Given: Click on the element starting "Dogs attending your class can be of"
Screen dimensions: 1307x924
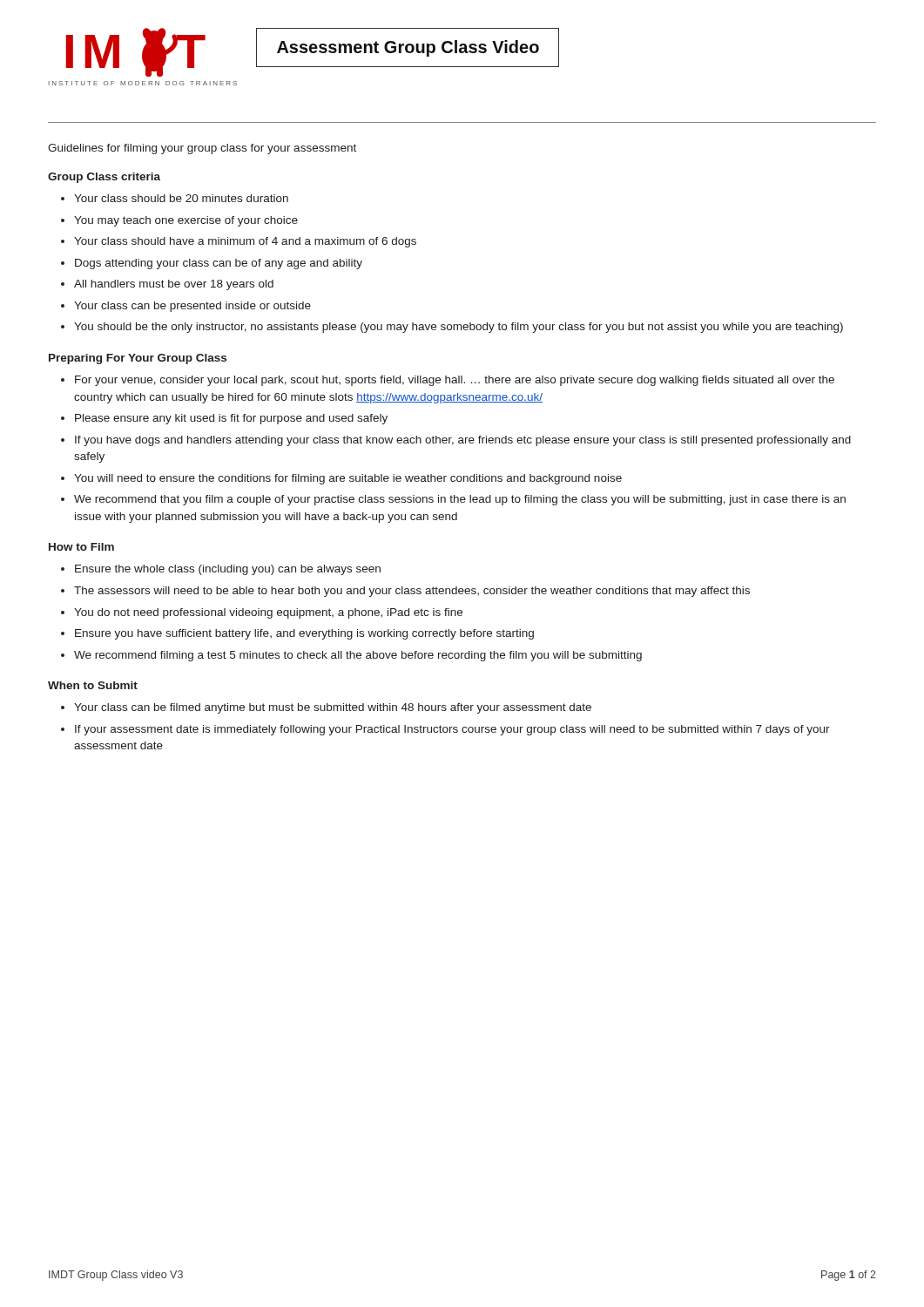Looking at the screenshot, I should point(218,262).
